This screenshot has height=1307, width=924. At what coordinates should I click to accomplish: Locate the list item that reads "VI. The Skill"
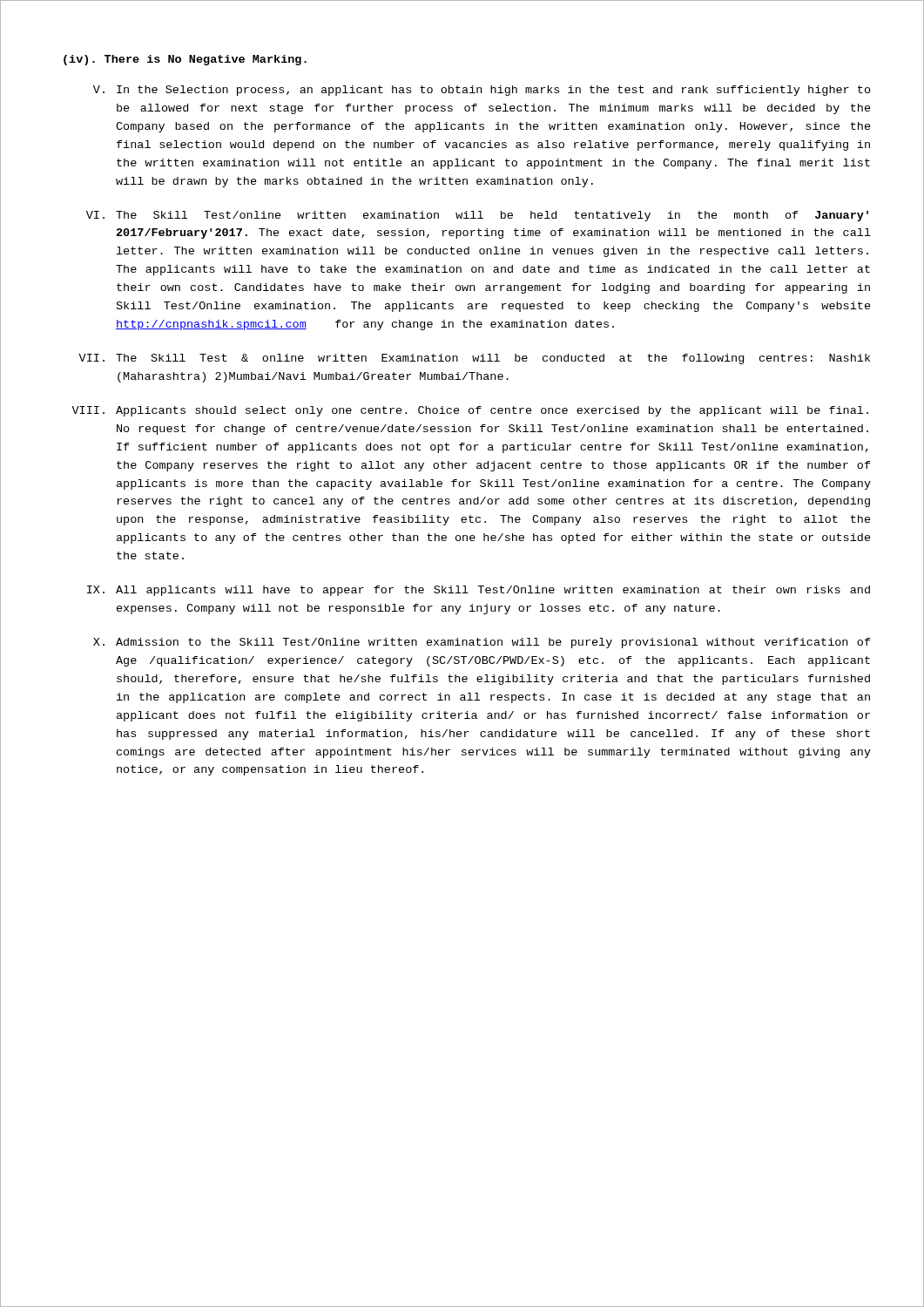(462, 271)
